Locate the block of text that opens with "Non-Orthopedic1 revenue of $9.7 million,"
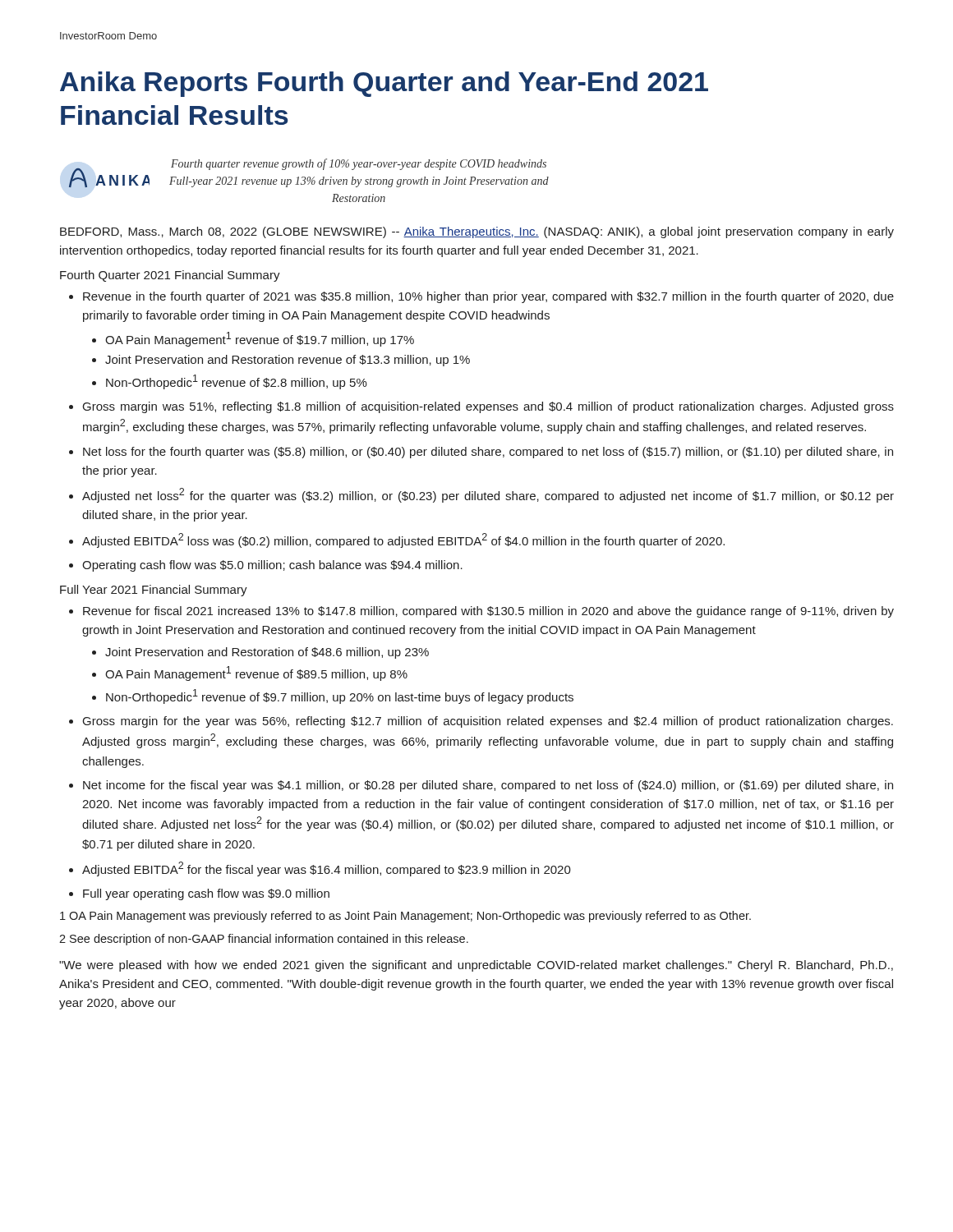953x1232 pixels. point(340,695)
